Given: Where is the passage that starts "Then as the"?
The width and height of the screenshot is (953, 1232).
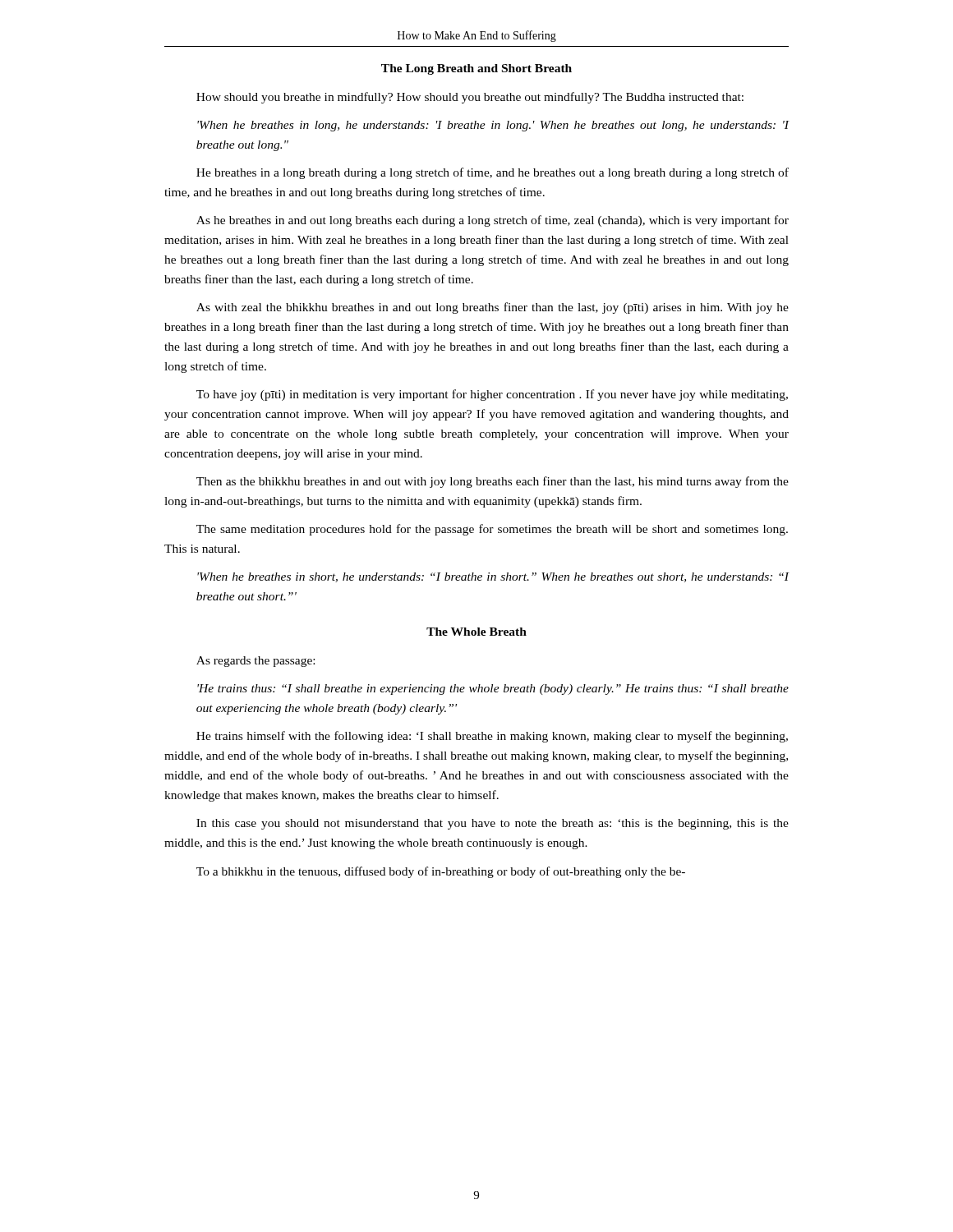Looking at the screenshot, I should tap(476, 491).
